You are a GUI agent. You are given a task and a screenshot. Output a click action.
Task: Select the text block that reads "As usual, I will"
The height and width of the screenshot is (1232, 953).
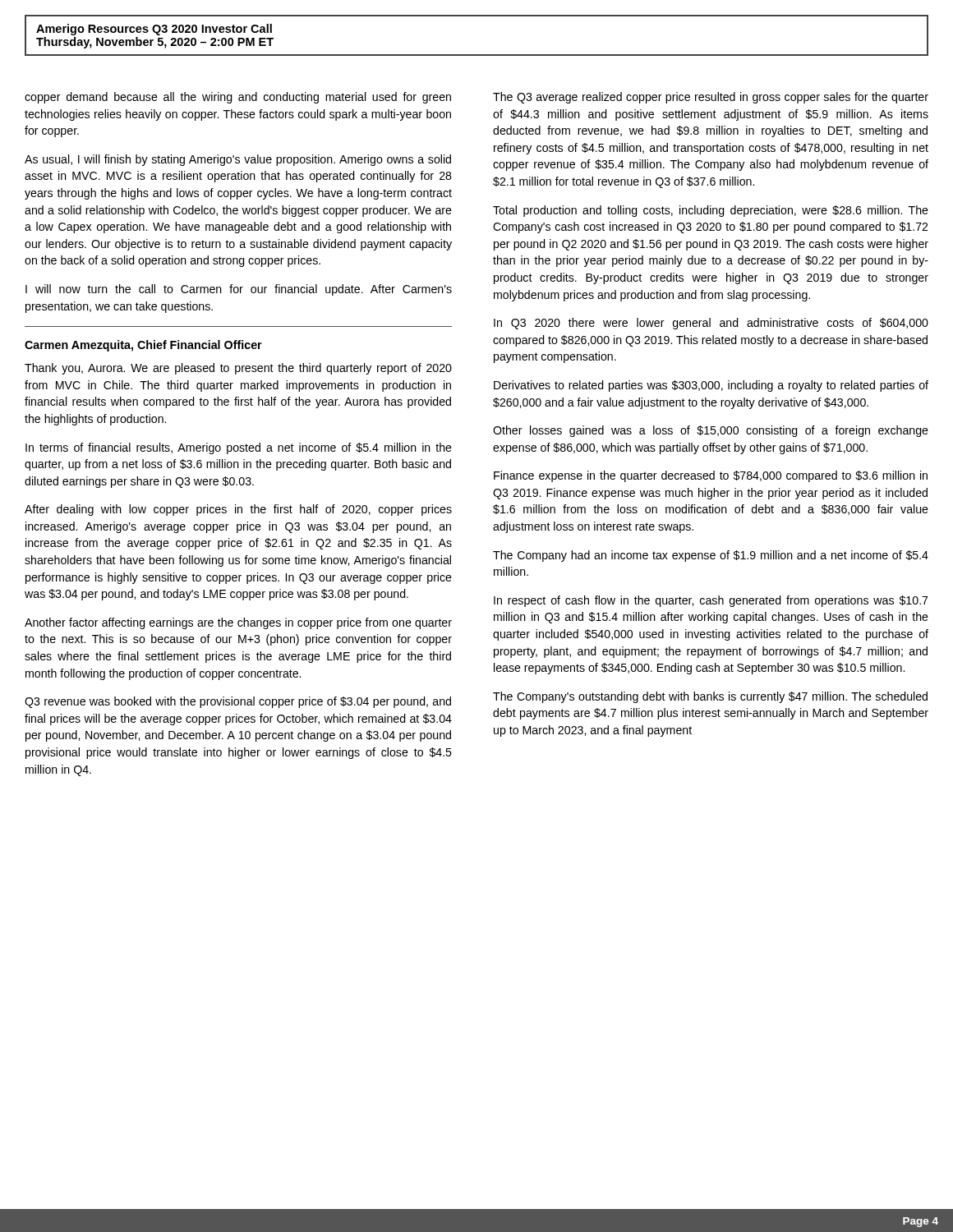[x=238, y=210]
